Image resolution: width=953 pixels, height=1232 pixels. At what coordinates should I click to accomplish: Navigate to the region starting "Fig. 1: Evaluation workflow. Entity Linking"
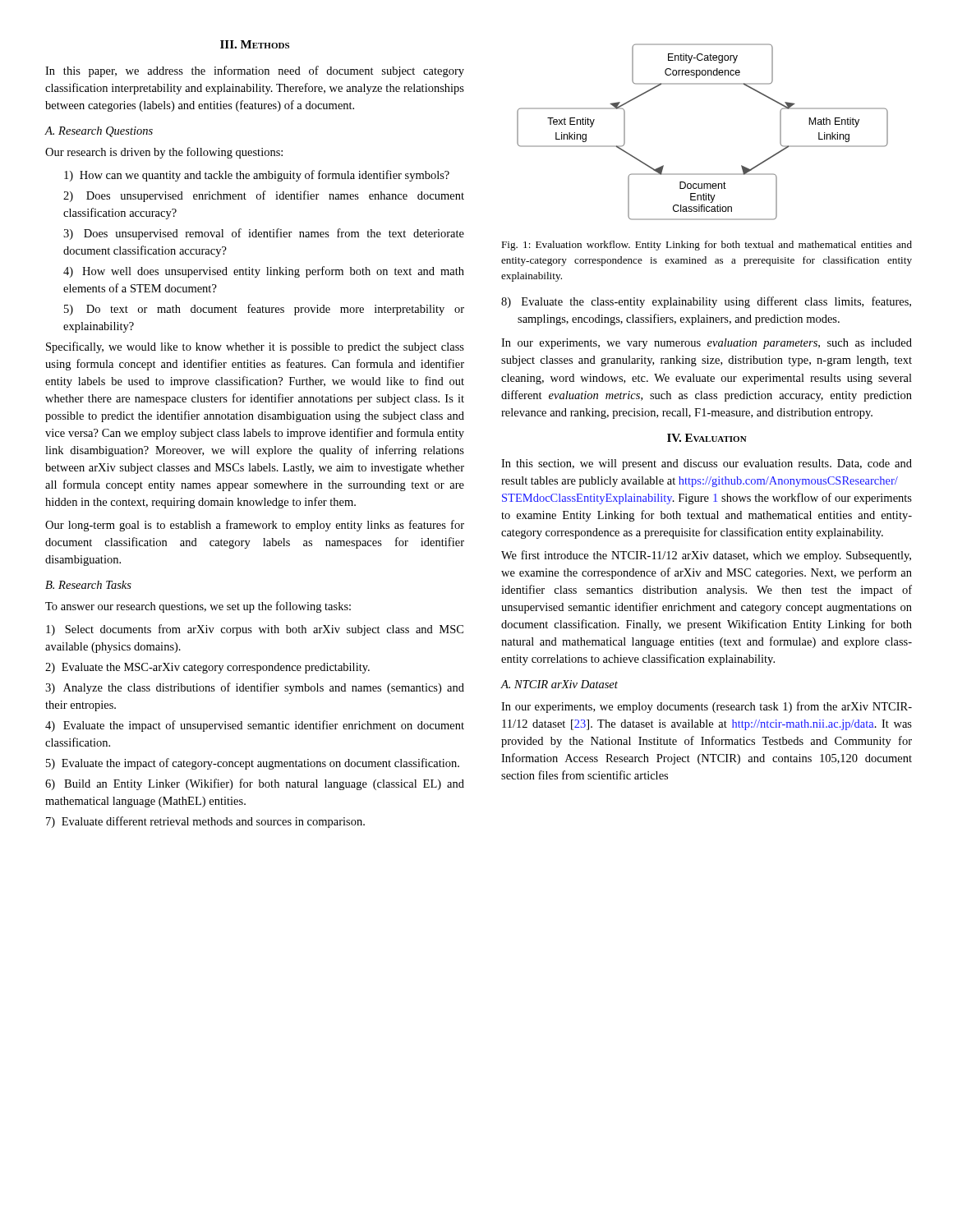pos(707,260)
